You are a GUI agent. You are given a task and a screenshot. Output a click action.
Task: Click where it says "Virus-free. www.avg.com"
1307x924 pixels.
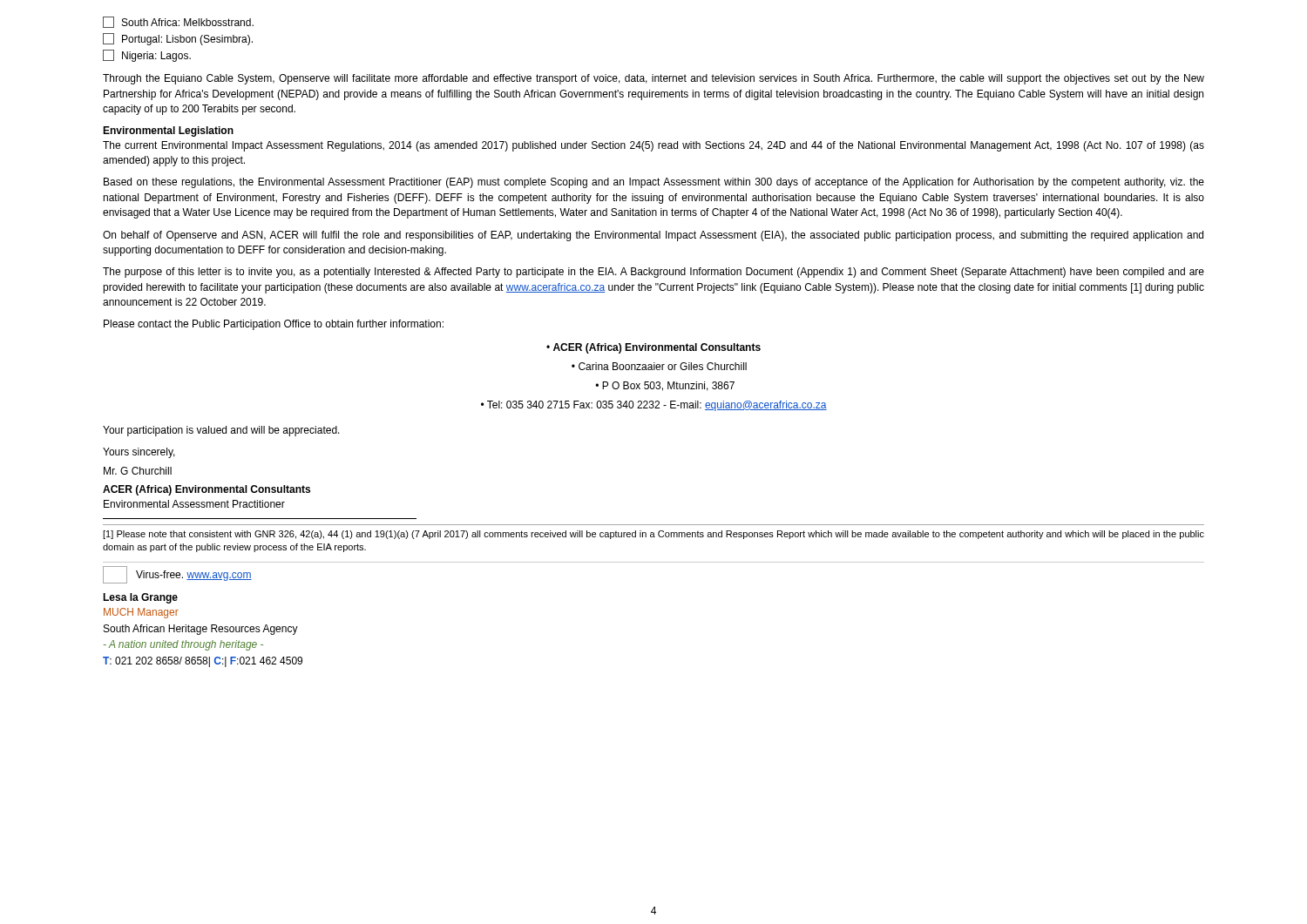[x=177, y=574]
